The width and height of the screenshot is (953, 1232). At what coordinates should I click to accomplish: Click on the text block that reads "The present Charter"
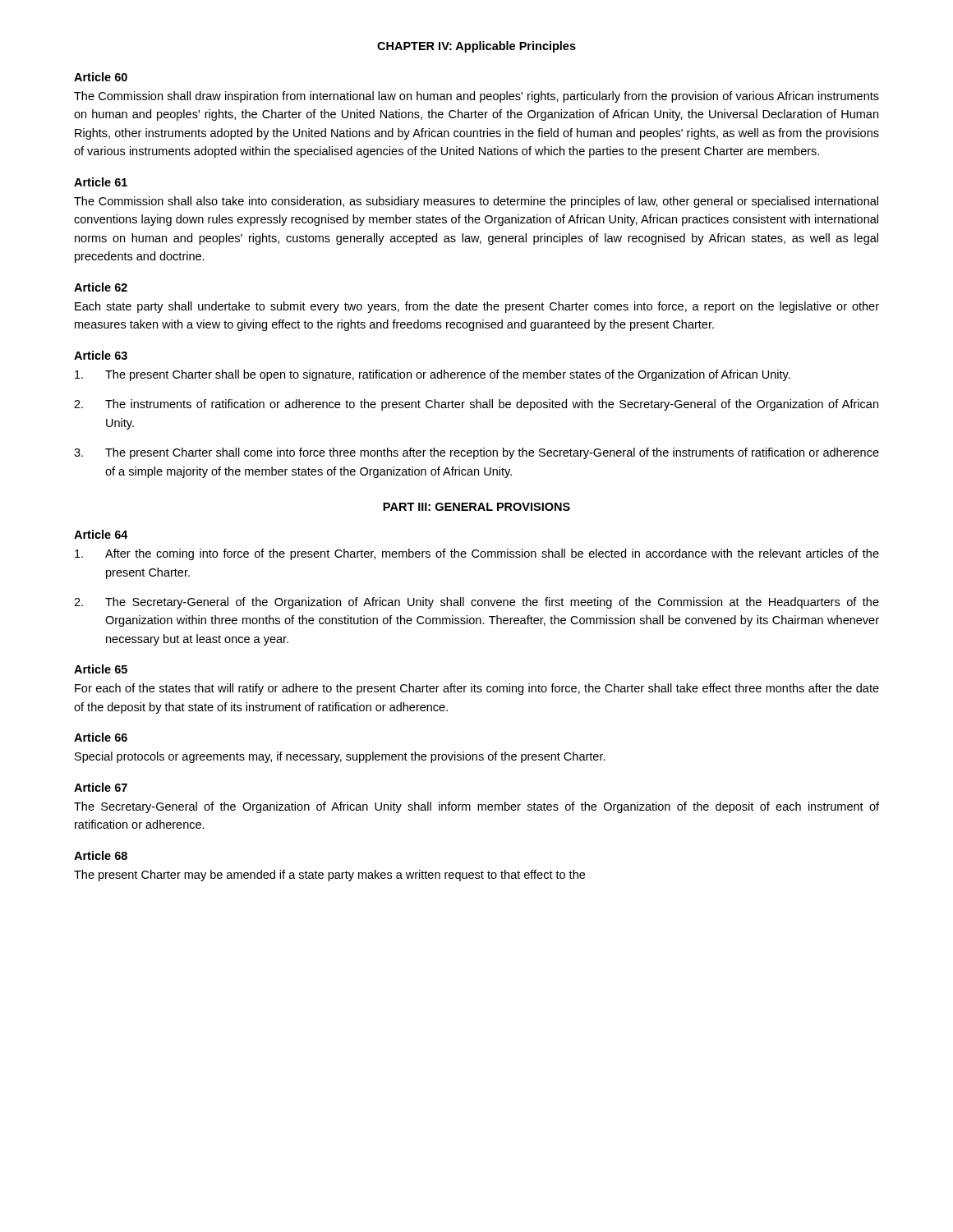[330, 874]
